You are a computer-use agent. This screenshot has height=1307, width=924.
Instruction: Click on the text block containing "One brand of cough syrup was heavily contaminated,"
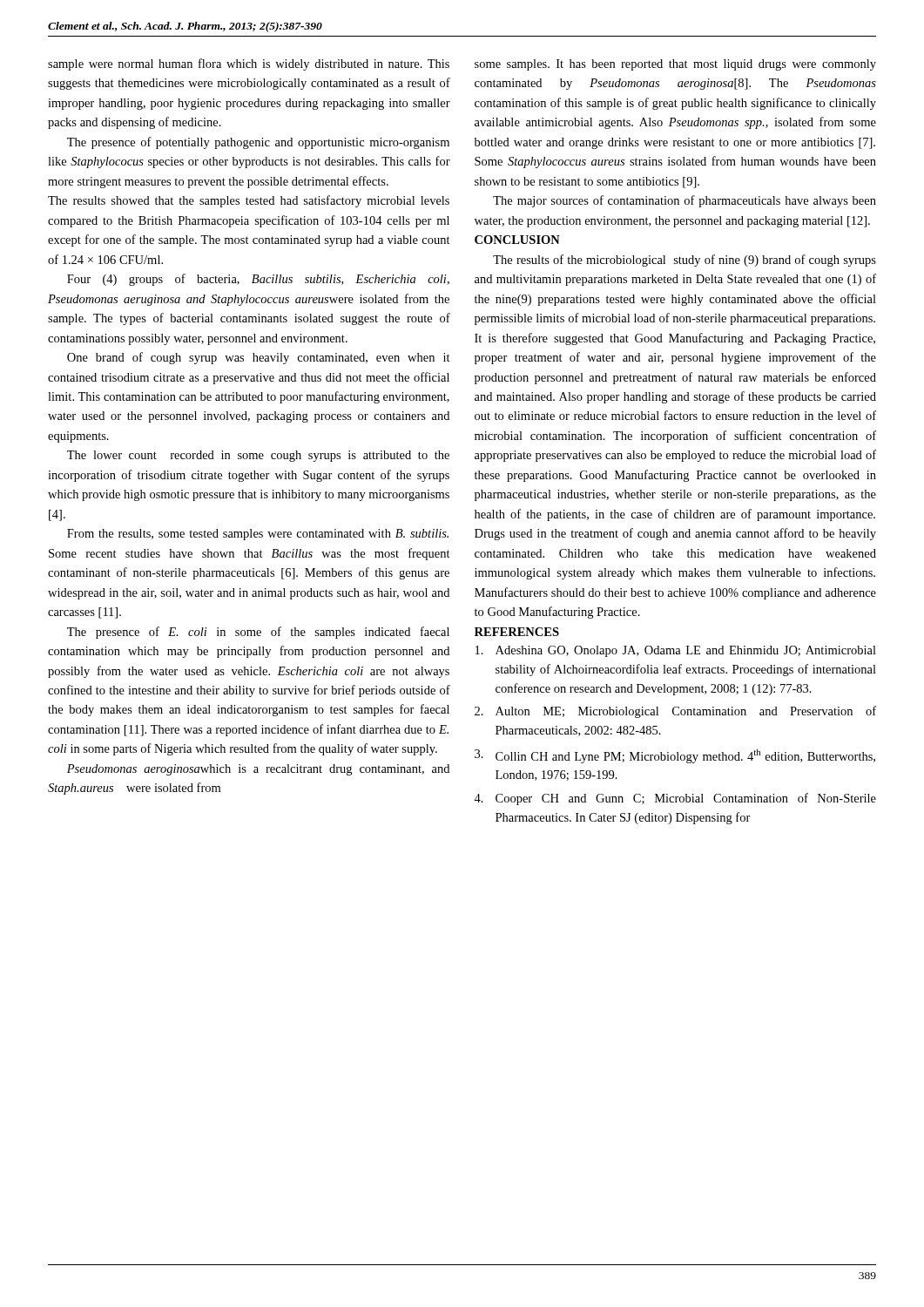249,397
